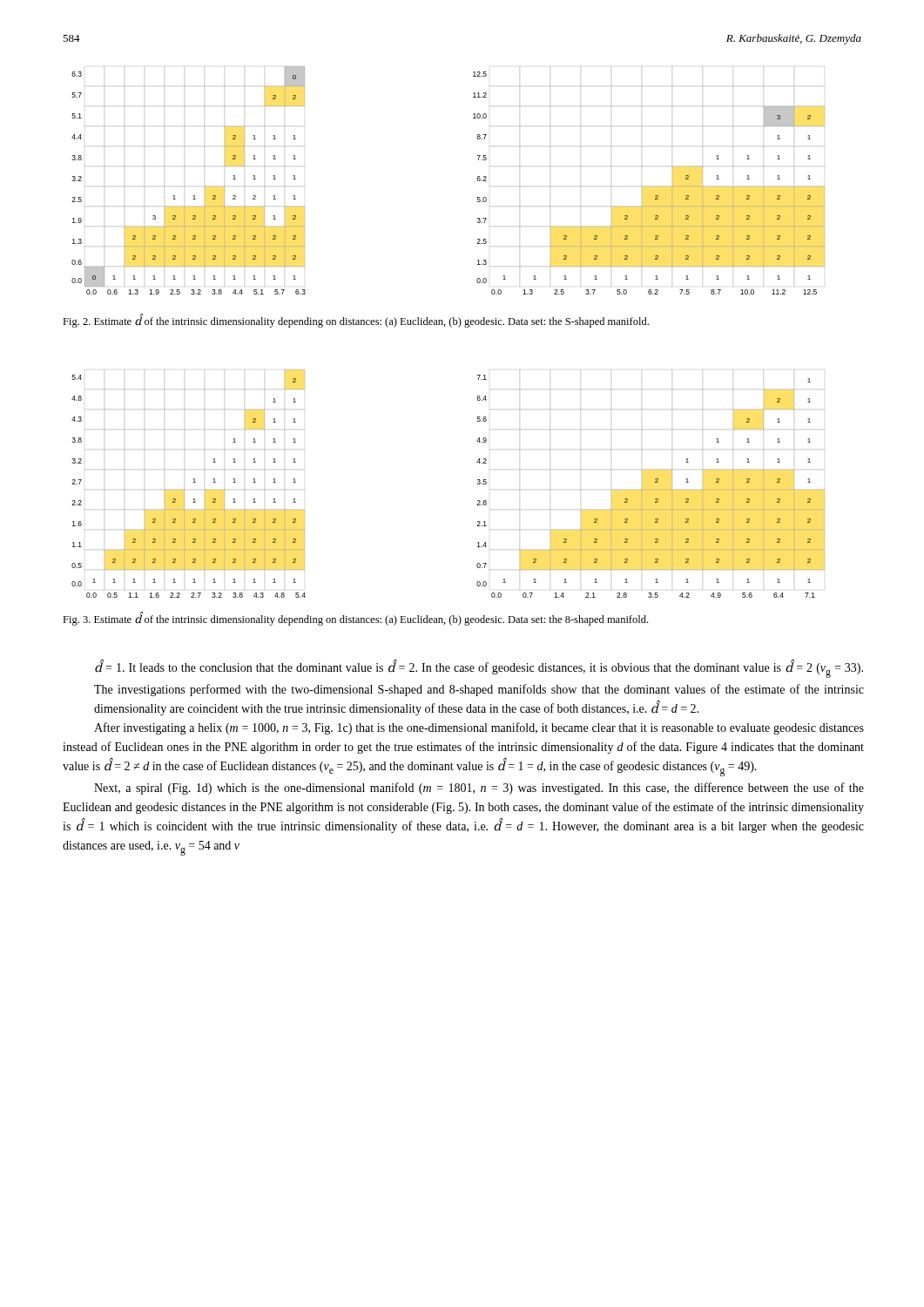Find the element starting "Fig. 3. Estimate d̂ of"

coord(356,620)
